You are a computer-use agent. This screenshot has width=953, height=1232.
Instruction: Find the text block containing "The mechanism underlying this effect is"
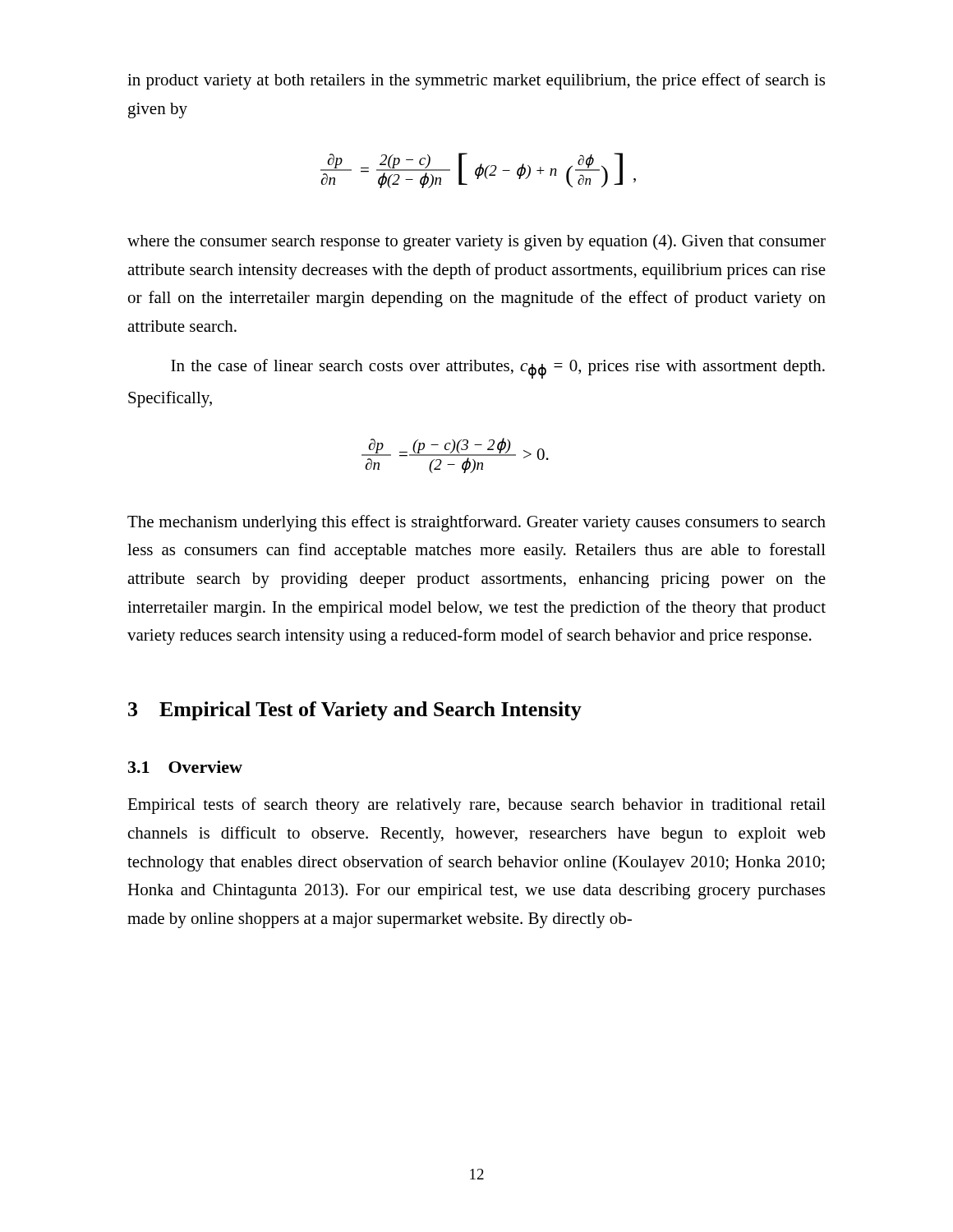pyautogui.click(x=476, y=578)
